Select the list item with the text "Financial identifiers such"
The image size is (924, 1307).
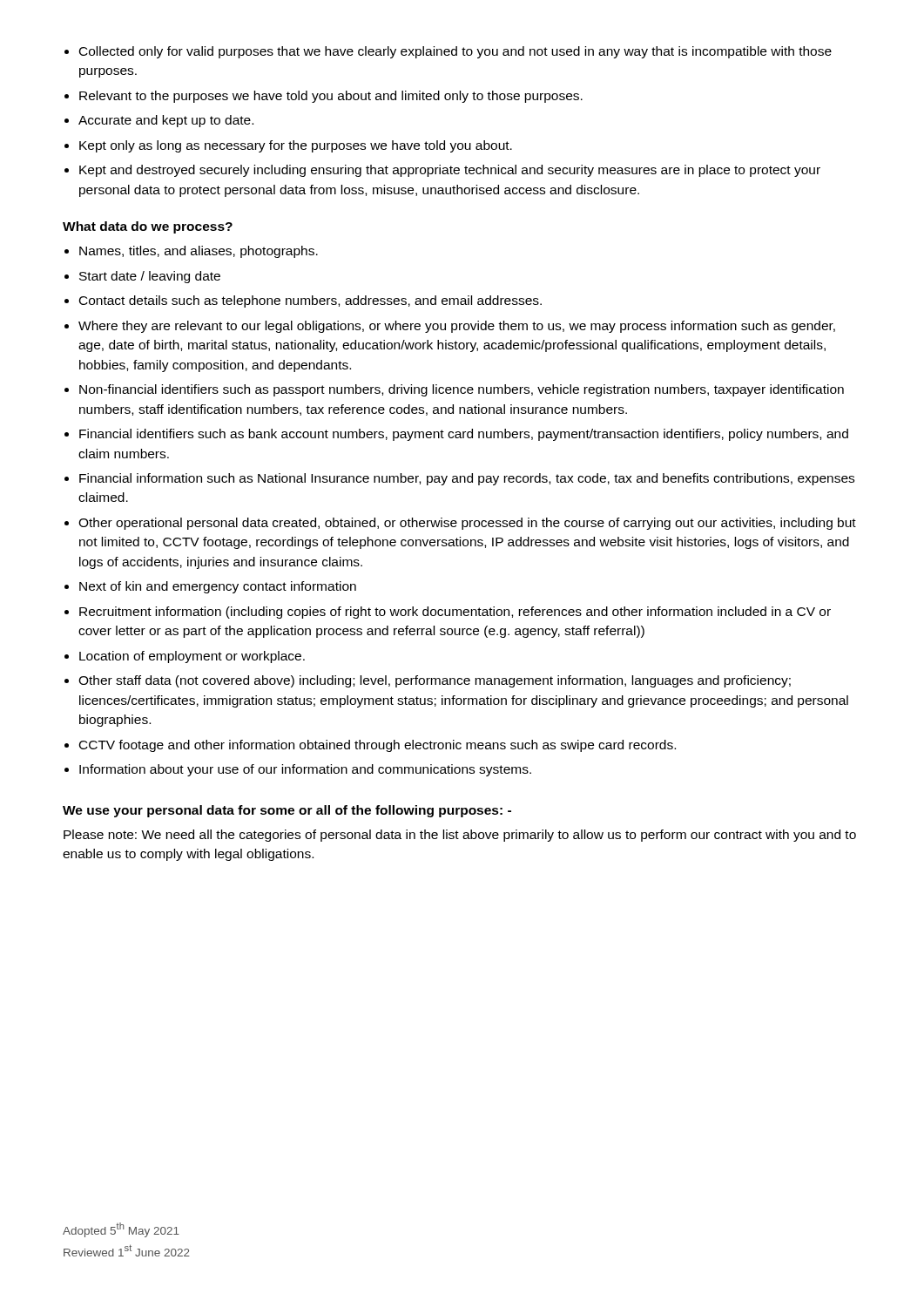464,443
